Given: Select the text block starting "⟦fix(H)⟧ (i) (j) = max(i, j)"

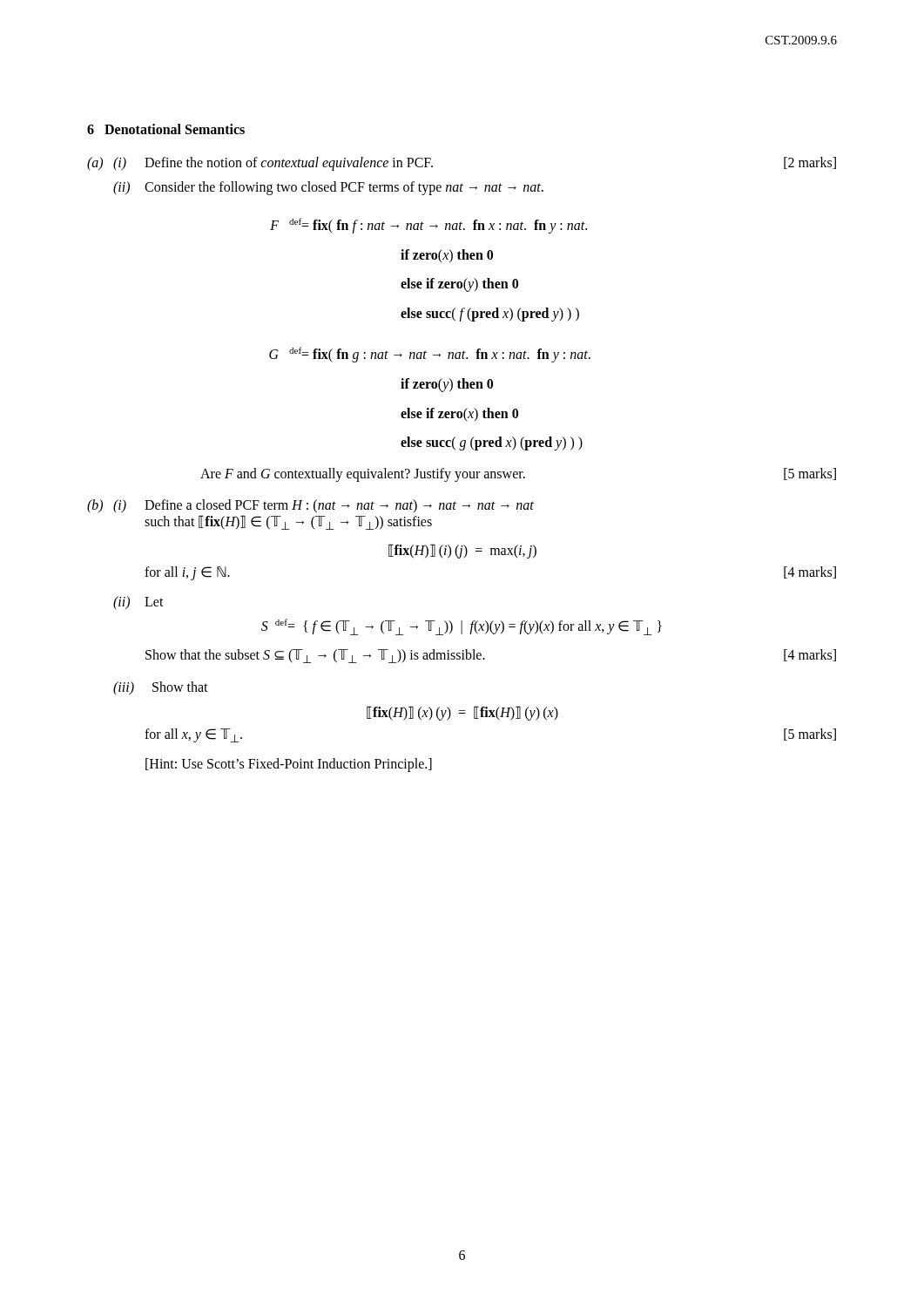Looking at the screenshot, I should point(462,550).
